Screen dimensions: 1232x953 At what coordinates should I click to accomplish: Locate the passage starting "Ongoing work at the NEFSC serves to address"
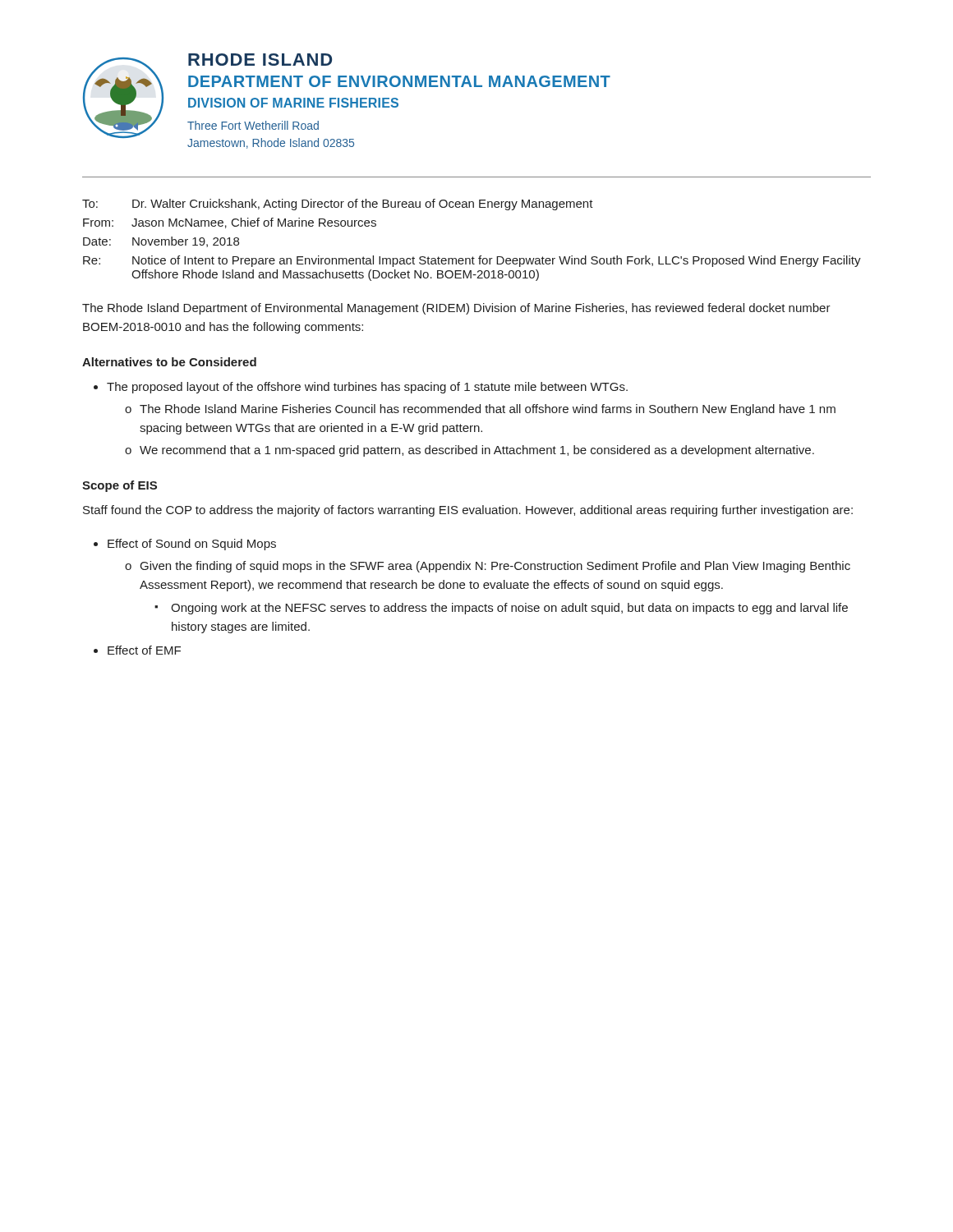[510, 616]
